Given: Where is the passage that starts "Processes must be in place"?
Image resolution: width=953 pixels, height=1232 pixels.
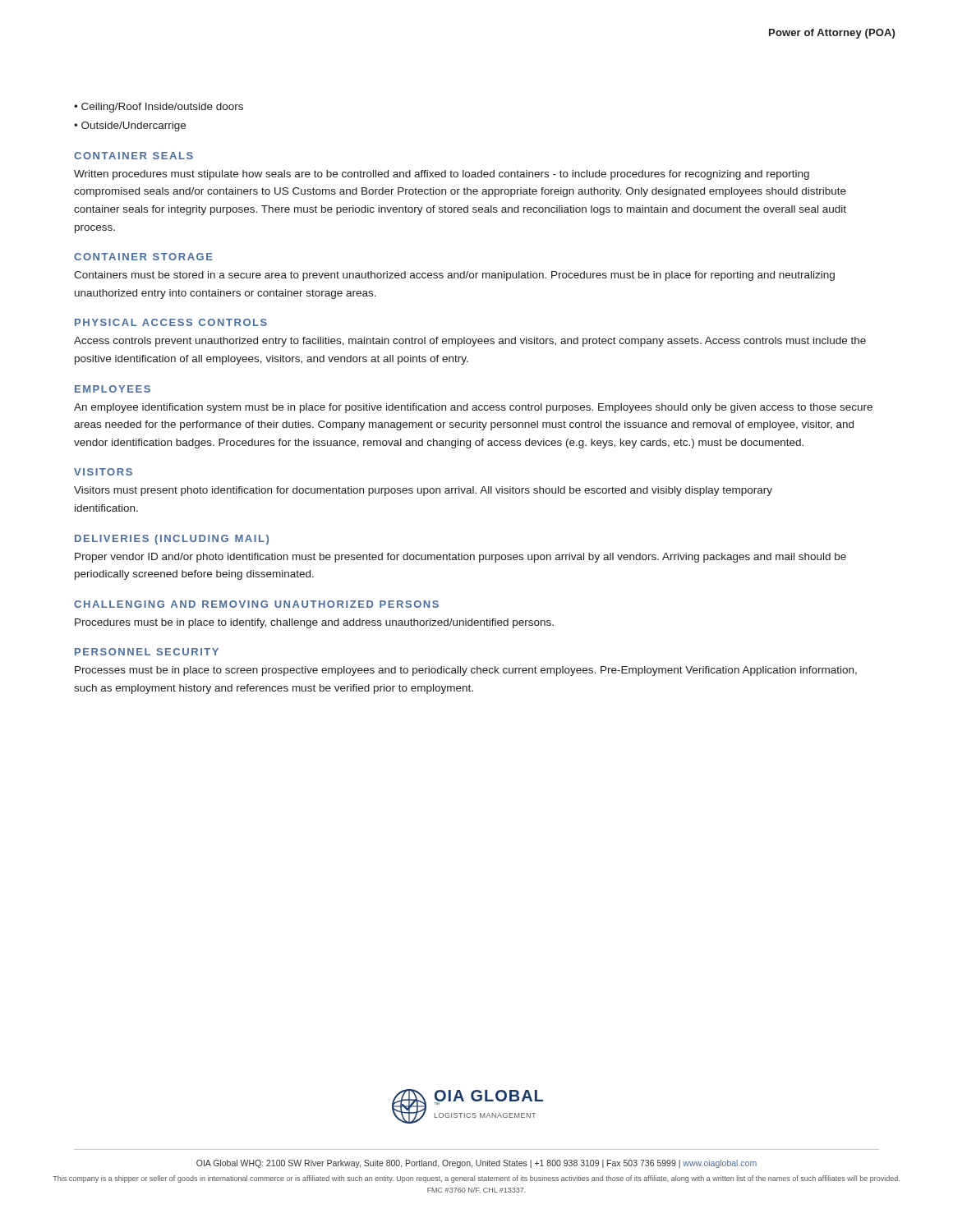Looking at the screenshot, I should click(x=466, y=679).
